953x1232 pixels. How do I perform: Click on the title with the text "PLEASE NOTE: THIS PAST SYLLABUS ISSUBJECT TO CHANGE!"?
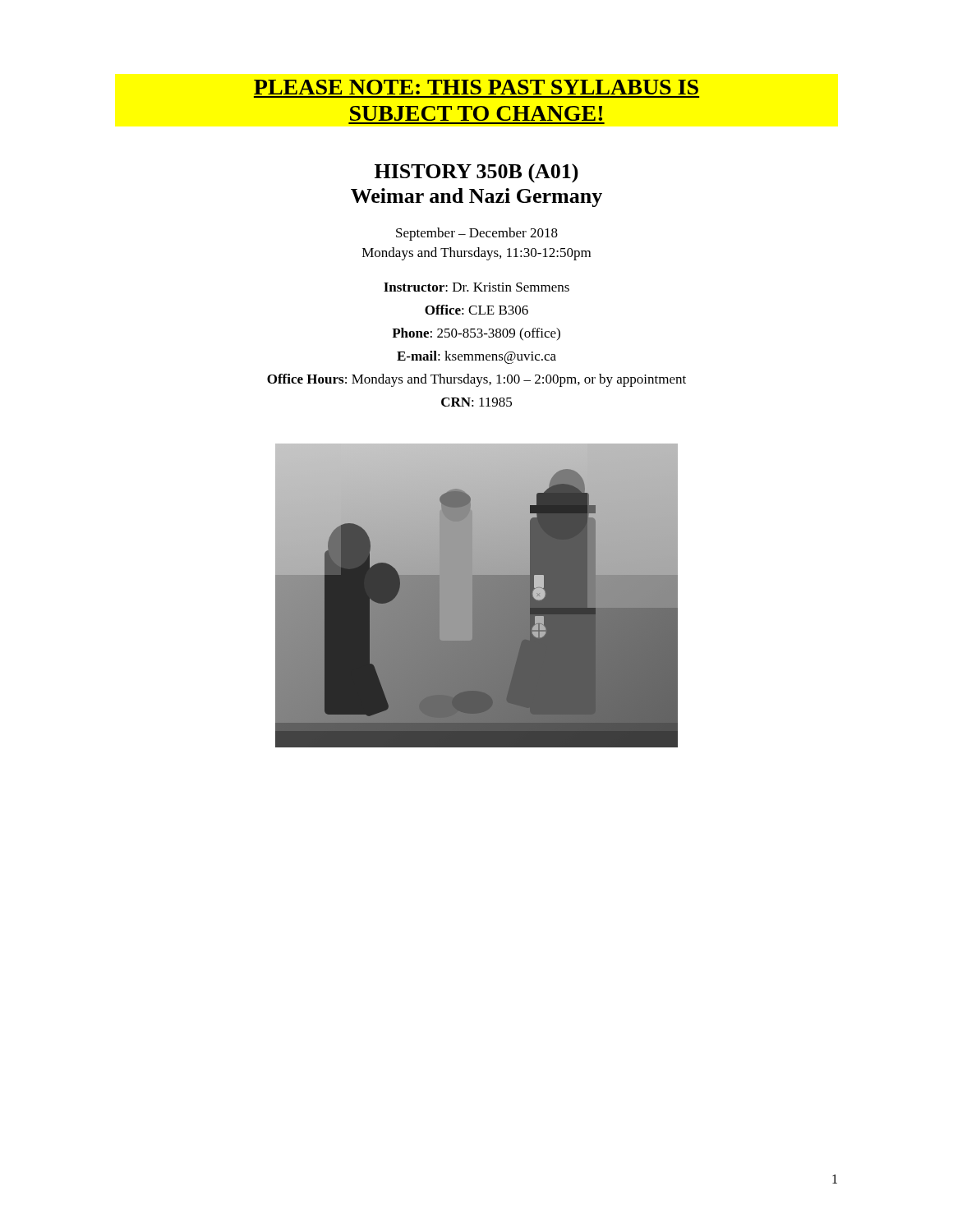tap(476, 100)
